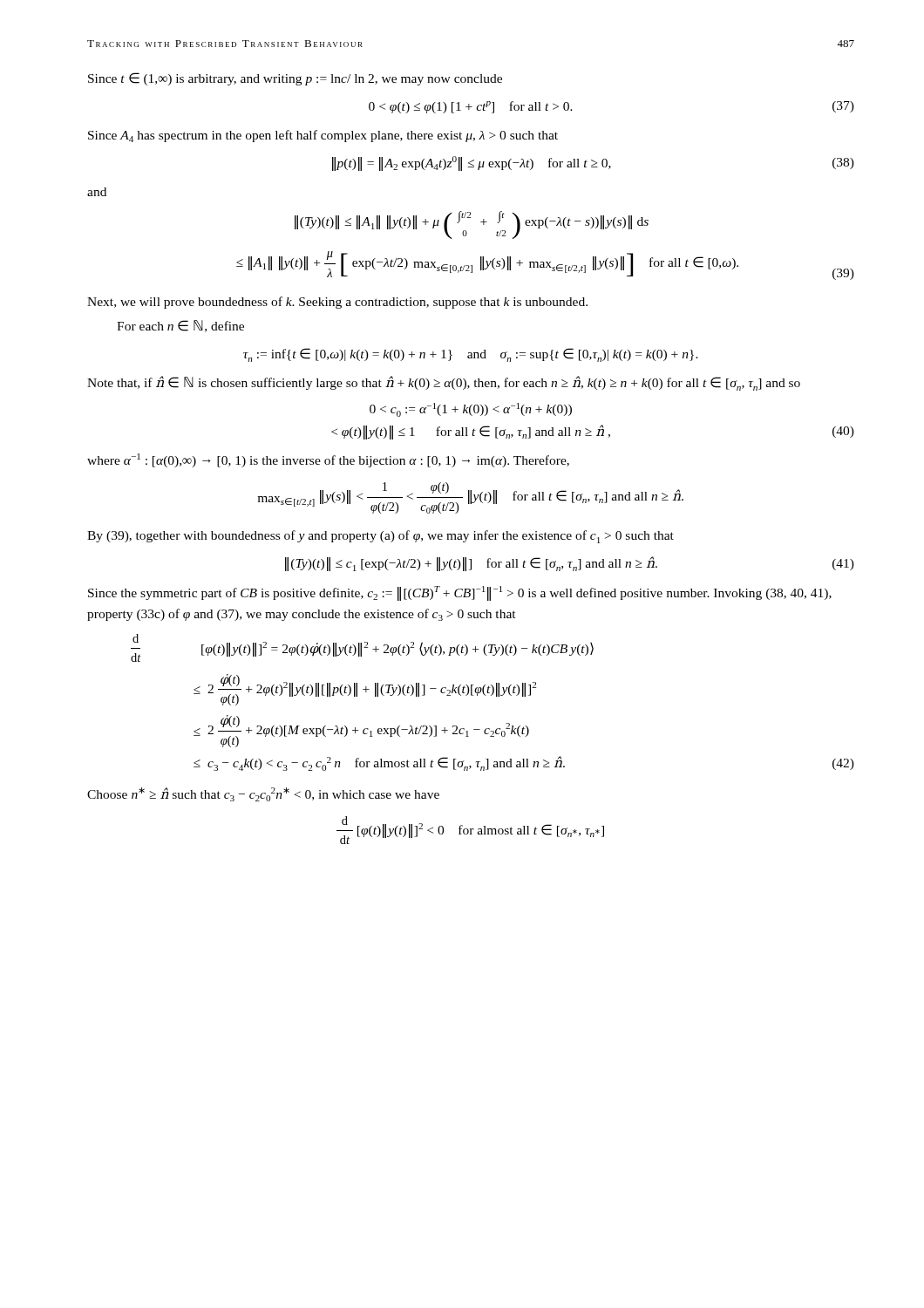The height and width of the screenshot is (1308, 924).
Task: Locate the formula with the text "τn := inf{t ∈ [0,ω)| k(t)"
Action: tap(471, 355)
